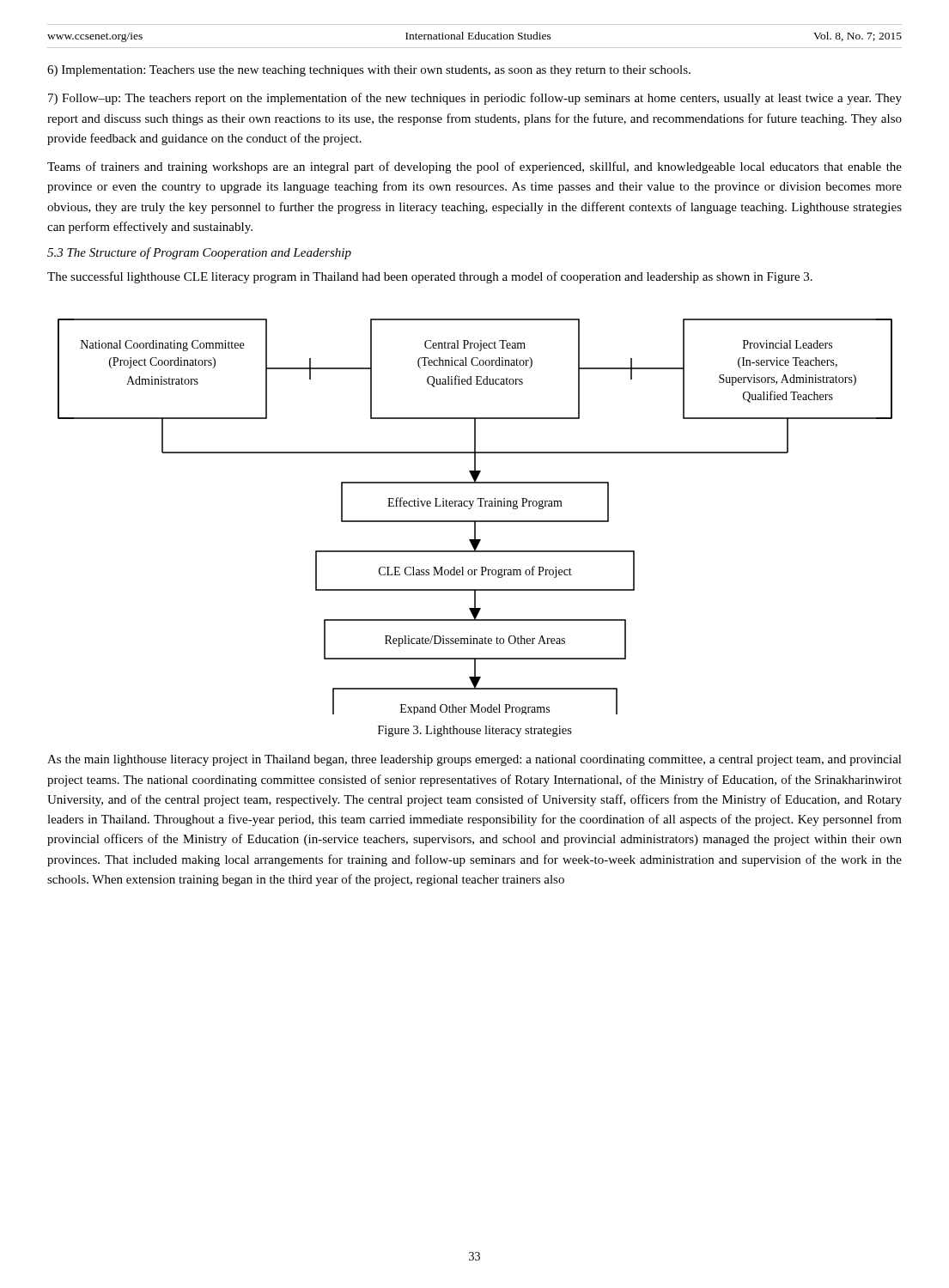
Task: Click on the flowchart
Action: 474,510
